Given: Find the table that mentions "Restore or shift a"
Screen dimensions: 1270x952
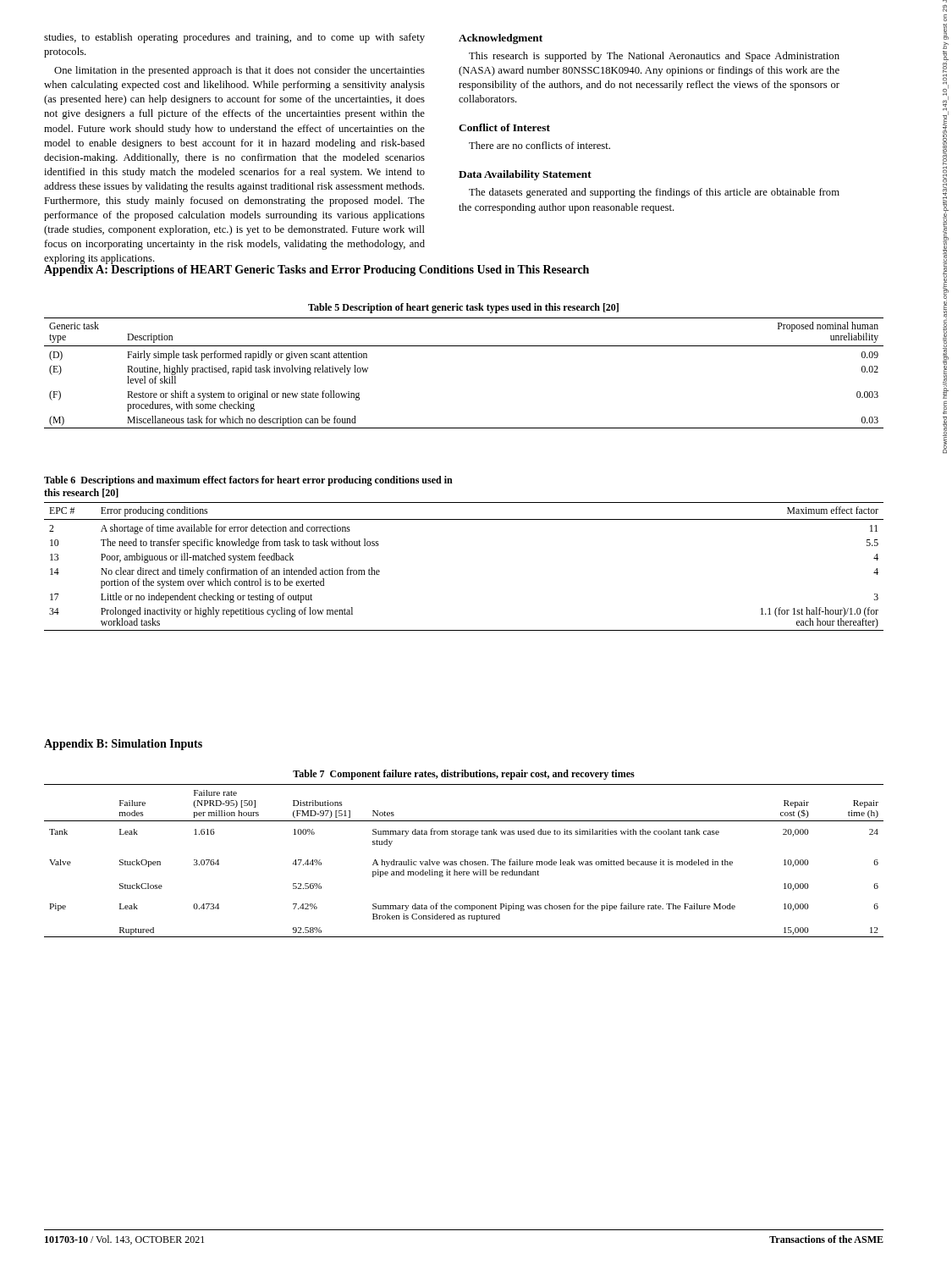Looking at the screenshot, I should [464, 362].
